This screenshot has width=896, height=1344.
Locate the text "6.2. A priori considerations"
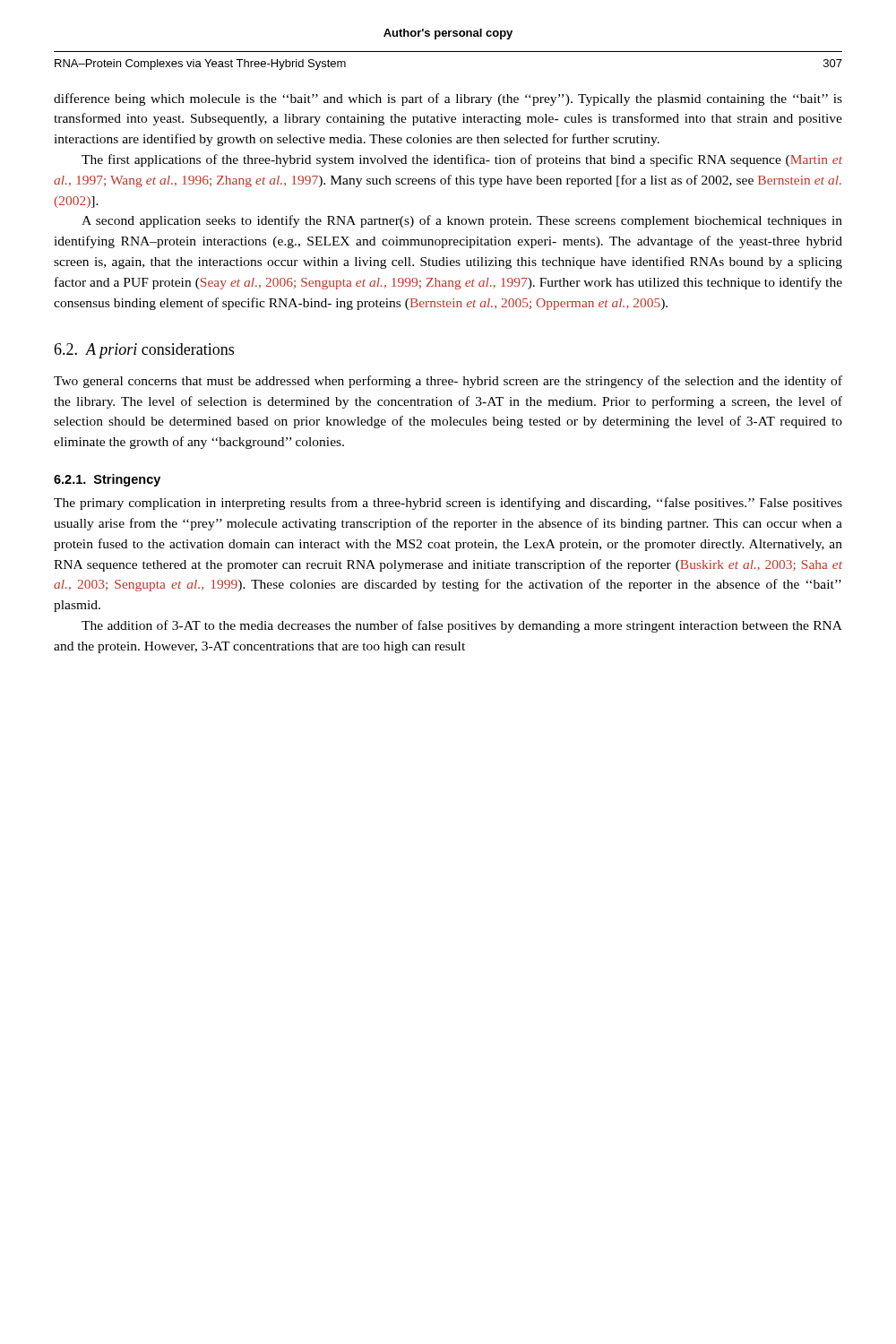[144, 350]
